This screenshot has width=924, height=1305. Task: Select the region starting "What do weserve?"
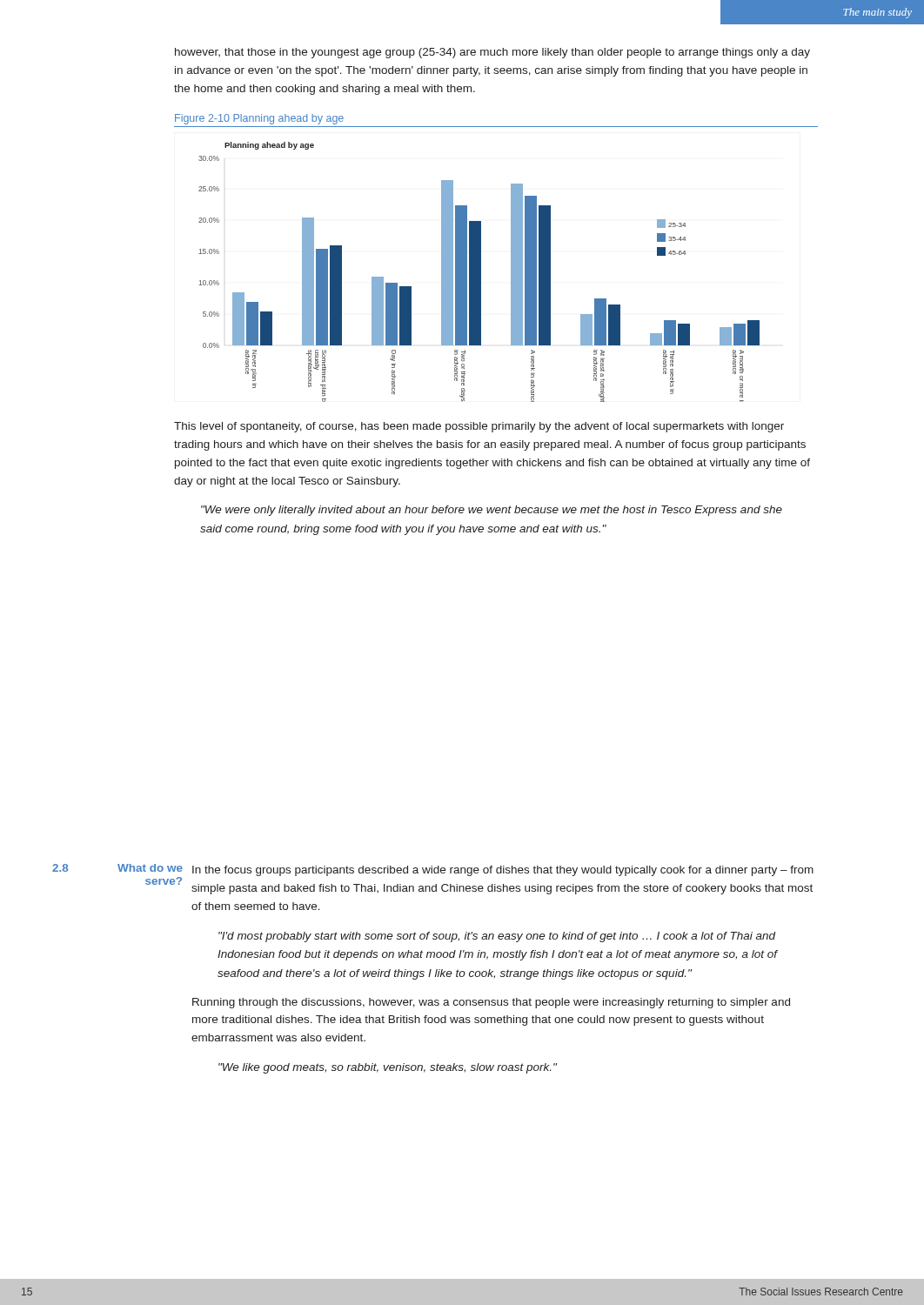[150, 874]
